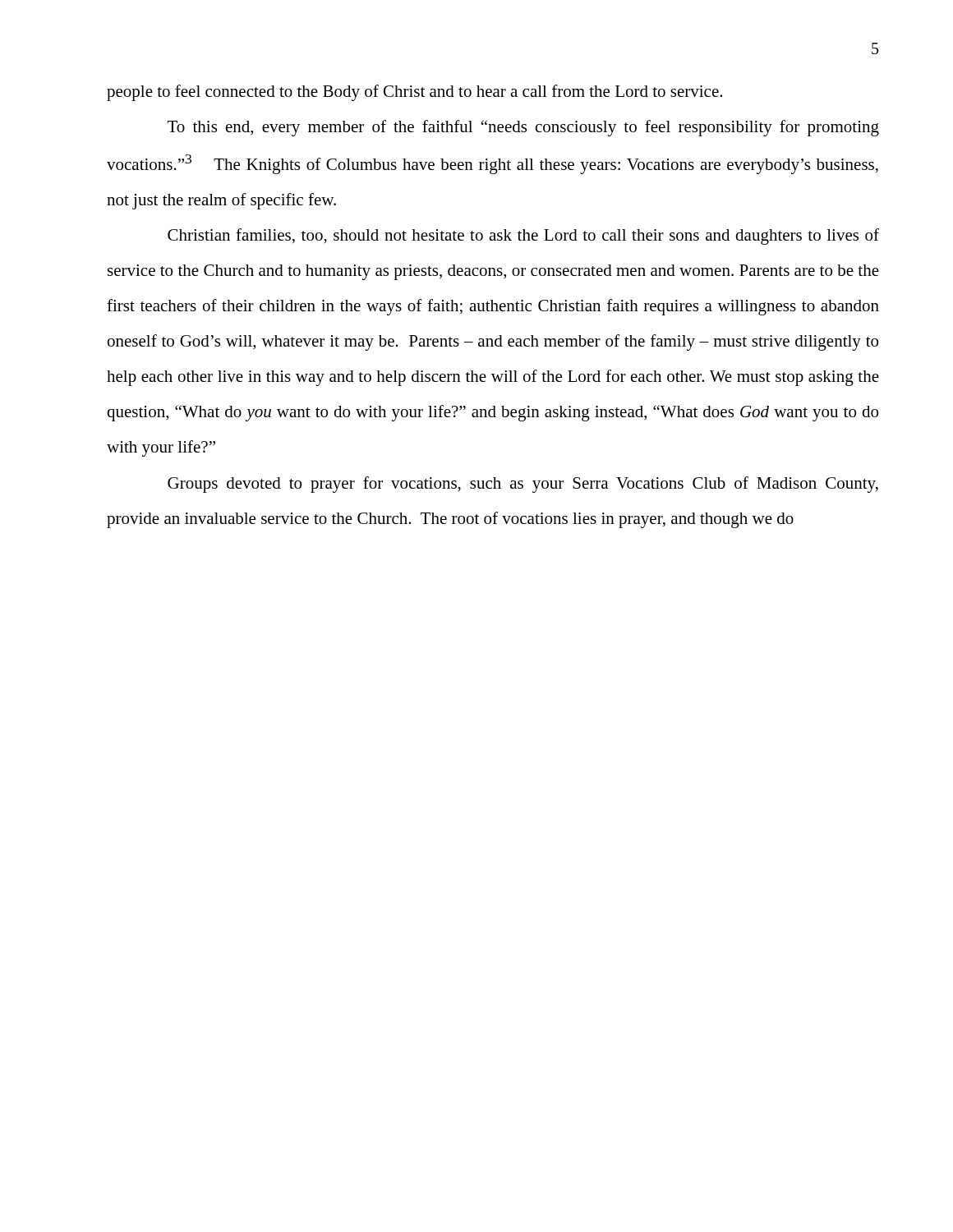Find the block on this page that starts "Groups devoted to prayer"
This screenshot has width=953, height=1232.
[493, 501]
